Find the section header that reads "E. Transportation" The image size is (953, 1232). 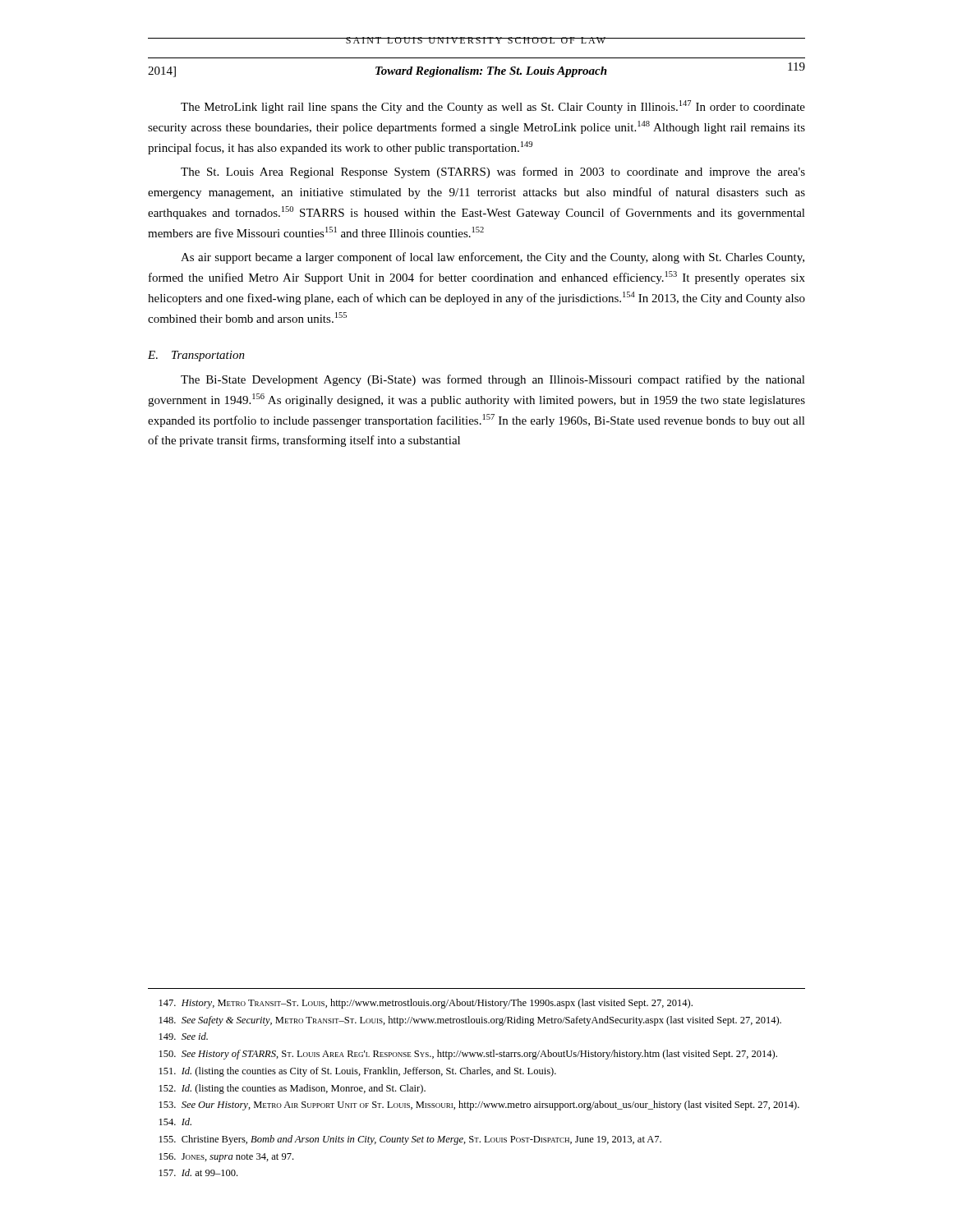196,355
